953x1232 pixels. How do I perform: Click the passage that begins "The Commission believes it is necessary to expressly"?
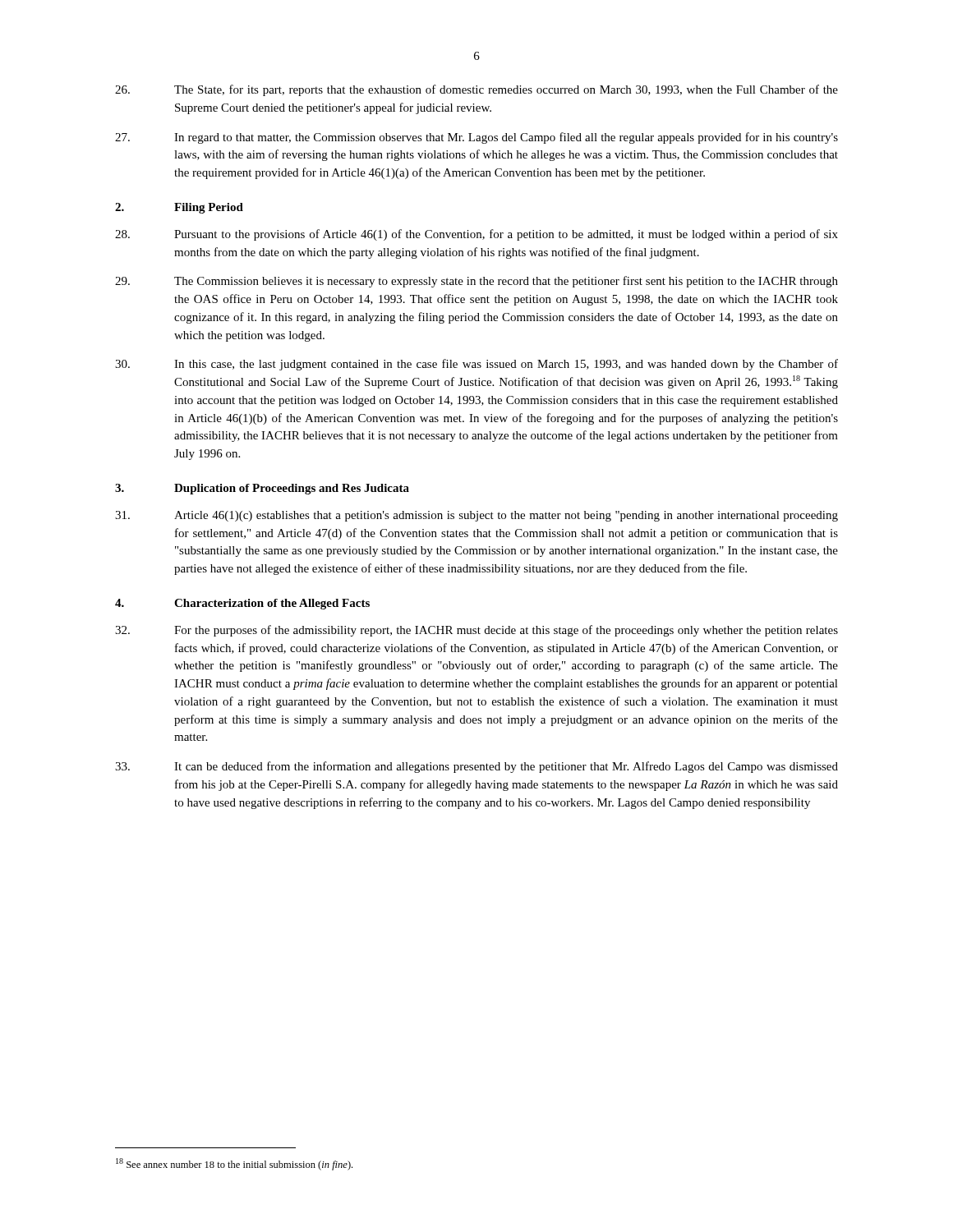(476, 309)
